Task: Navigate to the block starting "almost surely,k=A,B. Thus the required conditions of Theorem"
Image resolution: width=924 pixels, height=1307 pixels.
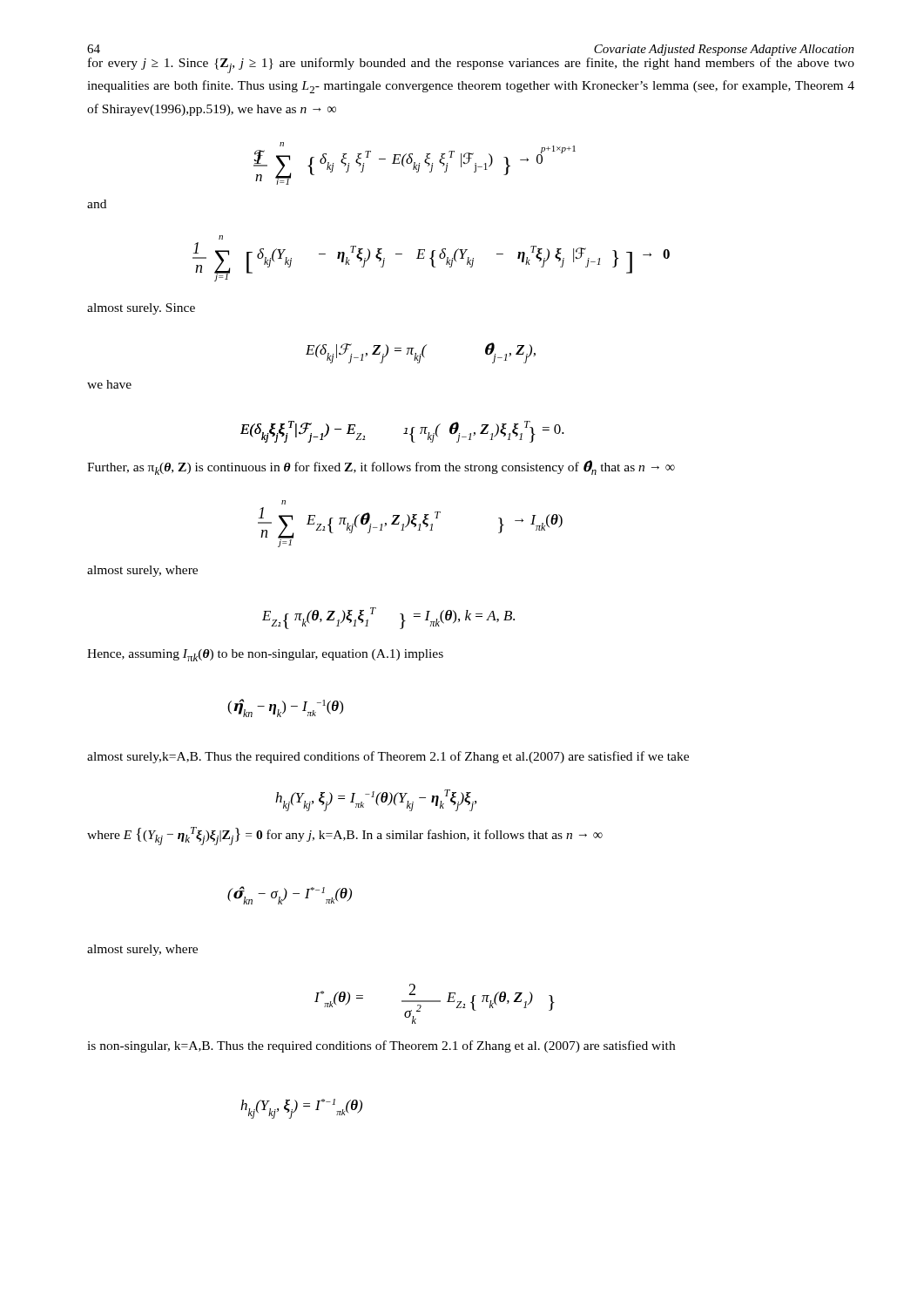Action: click(x=388, y=756)
